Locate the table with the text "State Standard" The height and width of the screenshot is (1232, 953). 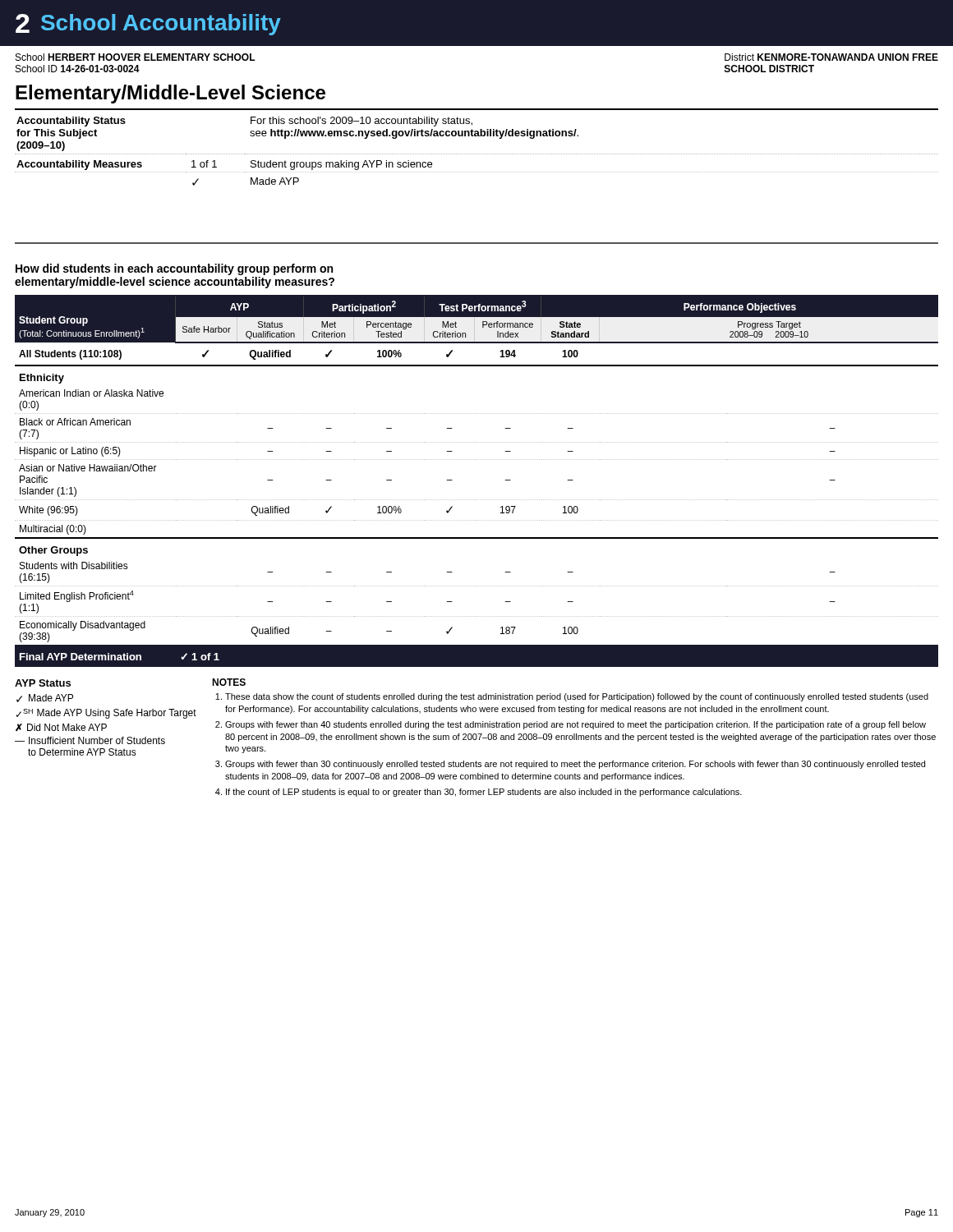tap(476, 481)
